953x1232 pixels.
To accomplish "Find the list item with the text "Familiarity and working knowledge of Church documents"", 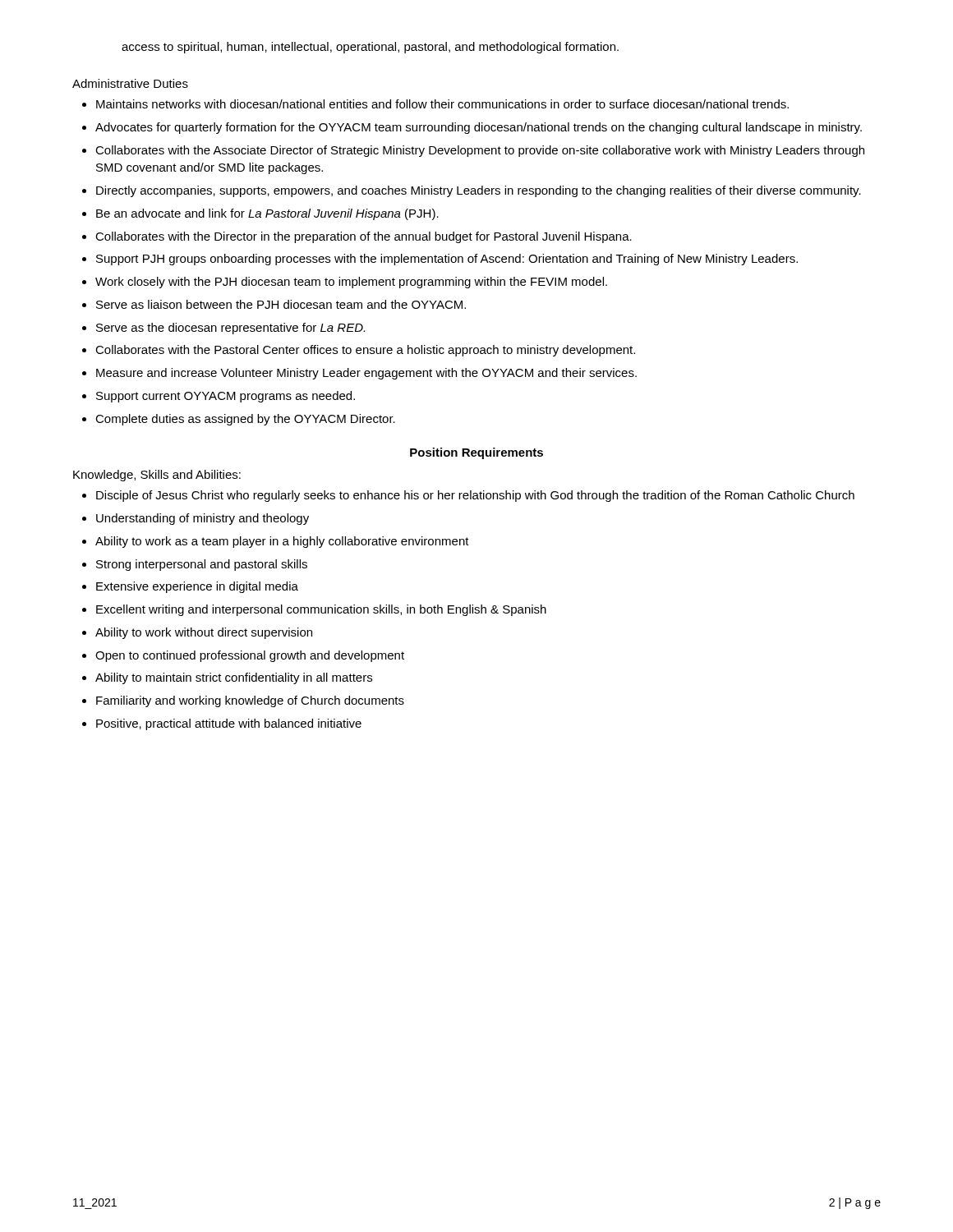I will pos(250,701).
